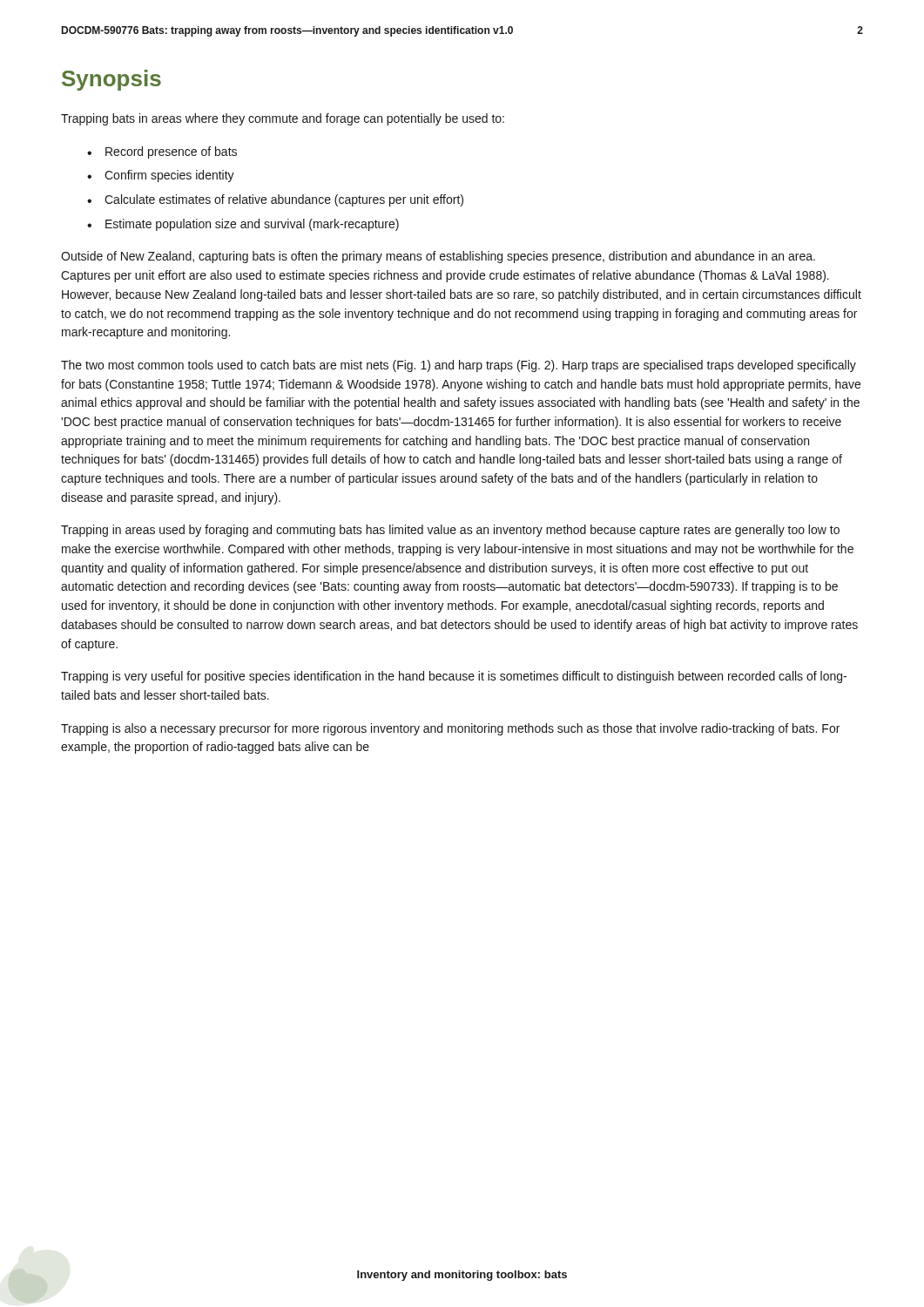This screenshot has height=1307, width=924.
Task: Navigate to the text starting "Trapping is very useful for positive"
Action: pyautogui.click(x=454, y=686)
